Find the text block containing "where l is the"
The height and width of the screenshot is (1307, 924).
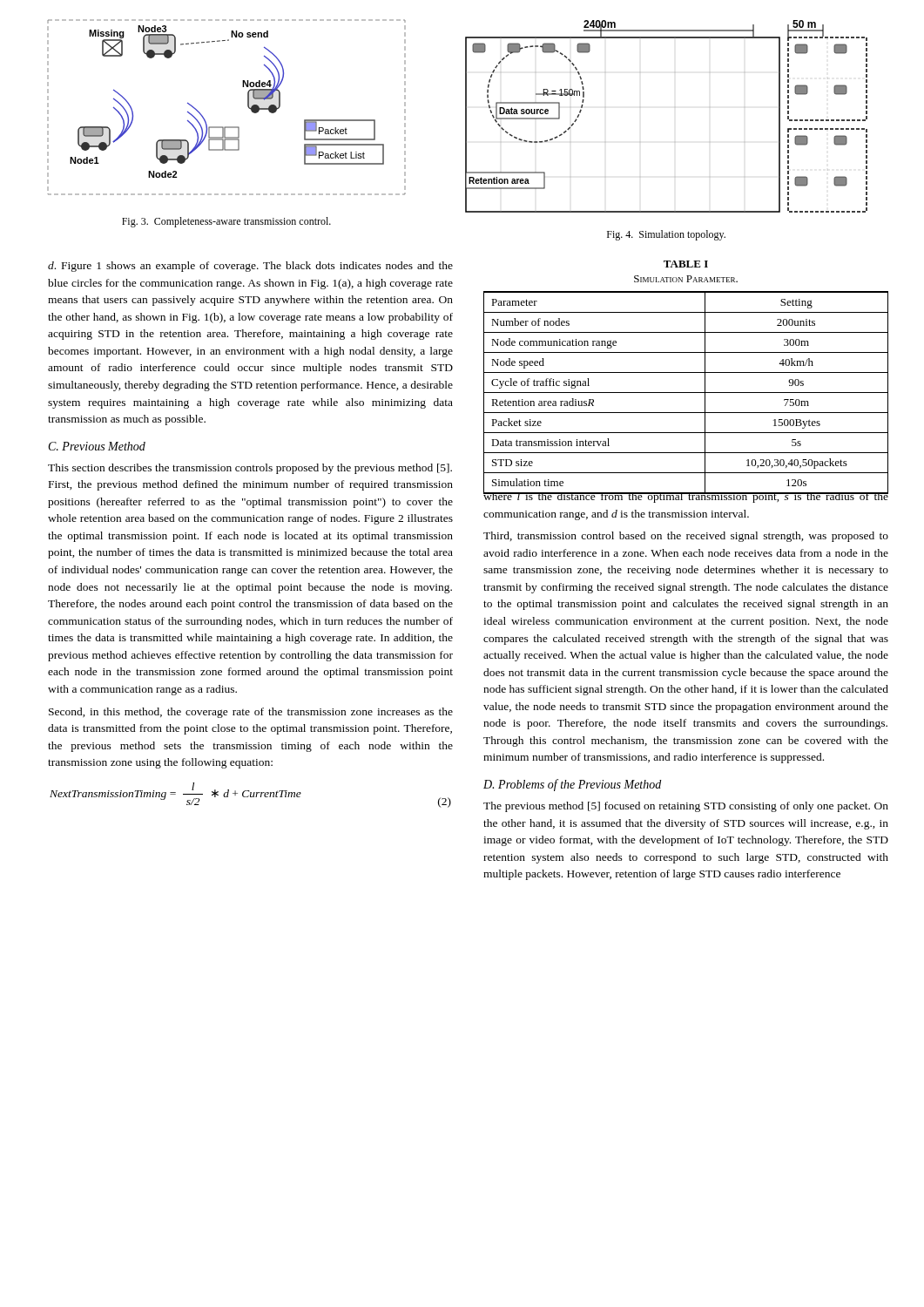point(686,505)
